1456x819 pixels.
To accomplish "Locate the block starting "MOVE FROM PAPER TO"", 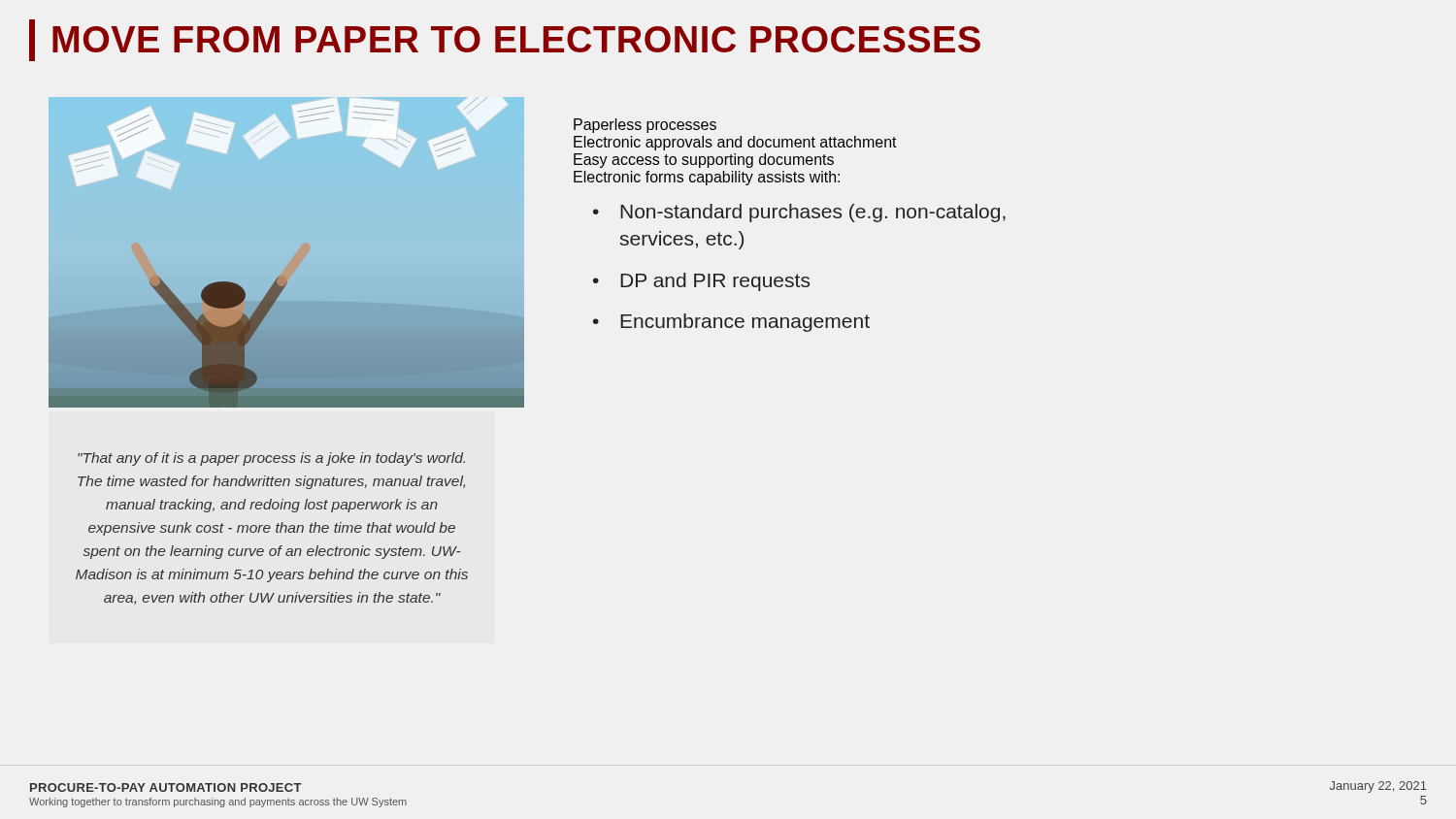I will click(506, 40).
